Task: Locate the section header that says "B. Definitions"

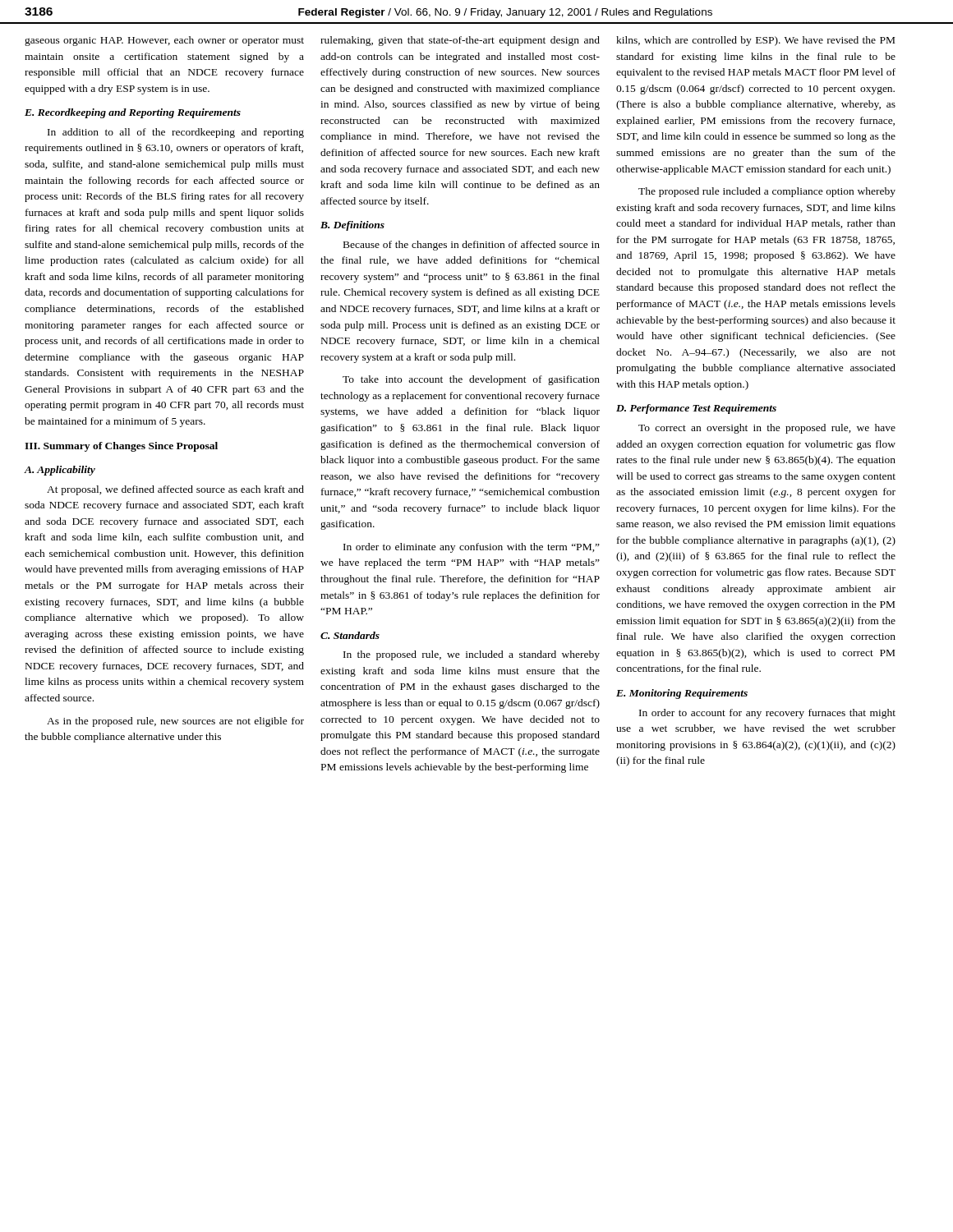Action: click(352, 226)
